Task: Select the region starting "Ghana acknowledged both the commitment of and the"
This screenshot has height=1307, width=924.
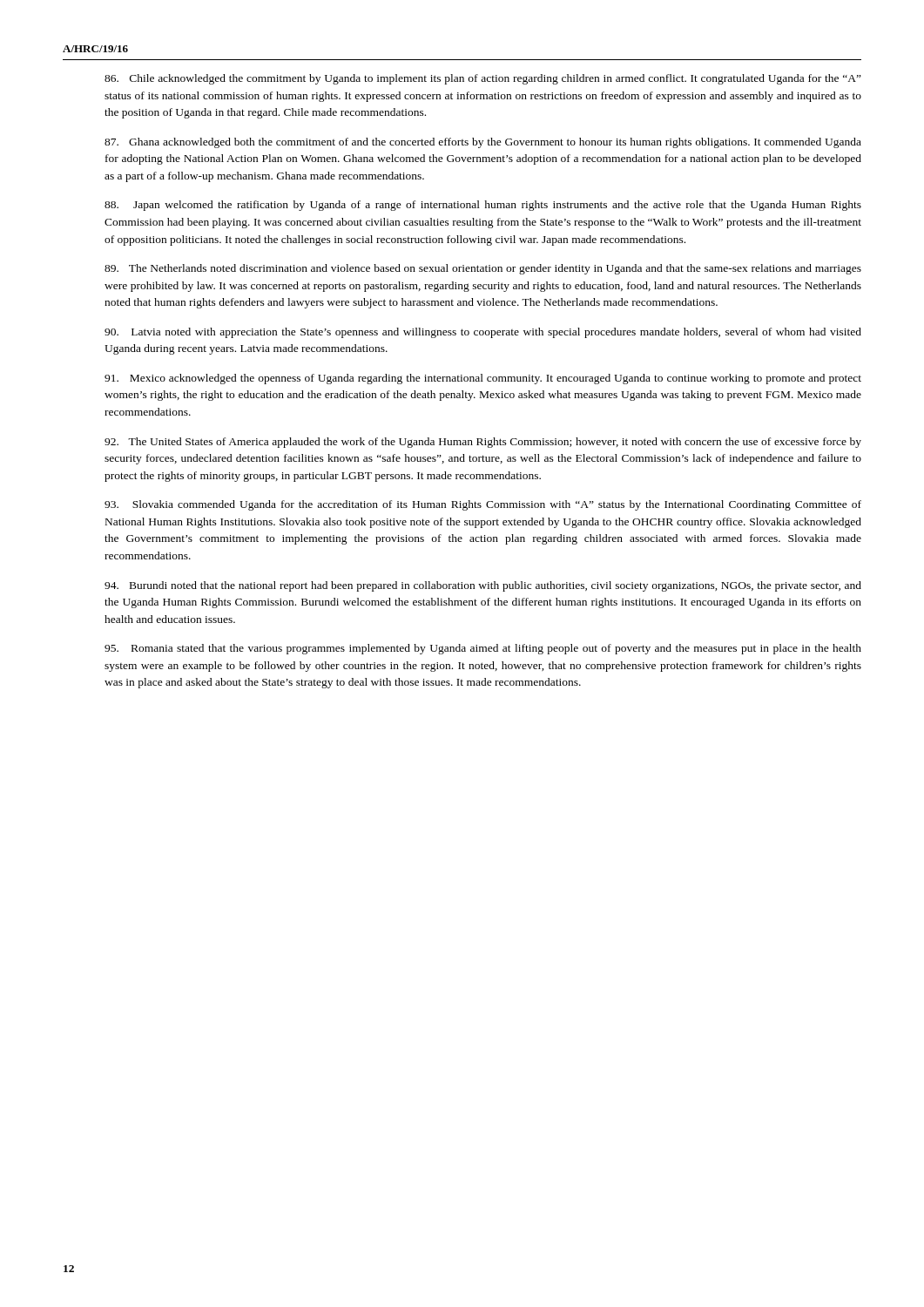Action: [483, 158]
